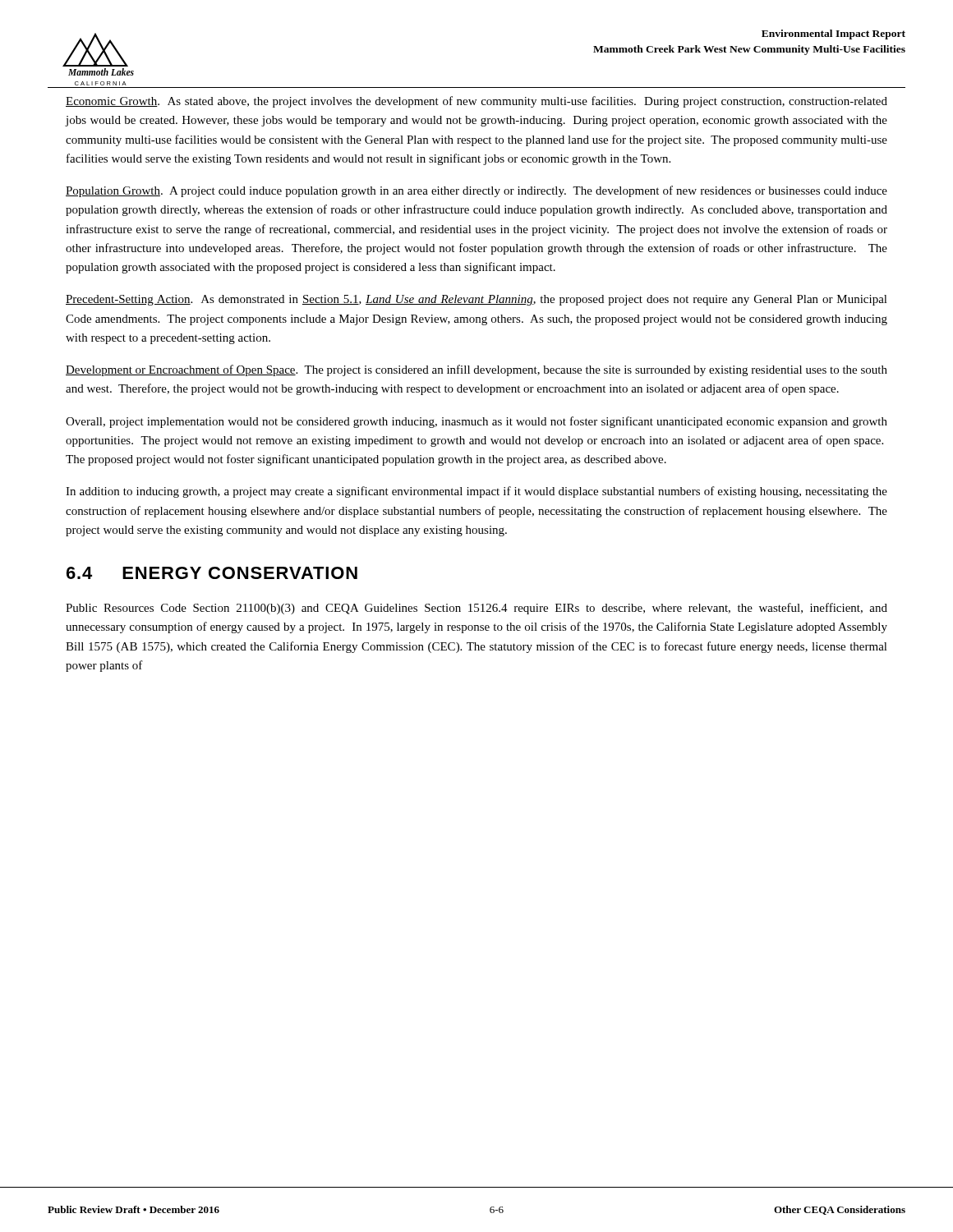Viewport: 953px width, 1232px height.
Task: Locate the region starting "Economic Growth. As"
Action: tap(476, 130)
